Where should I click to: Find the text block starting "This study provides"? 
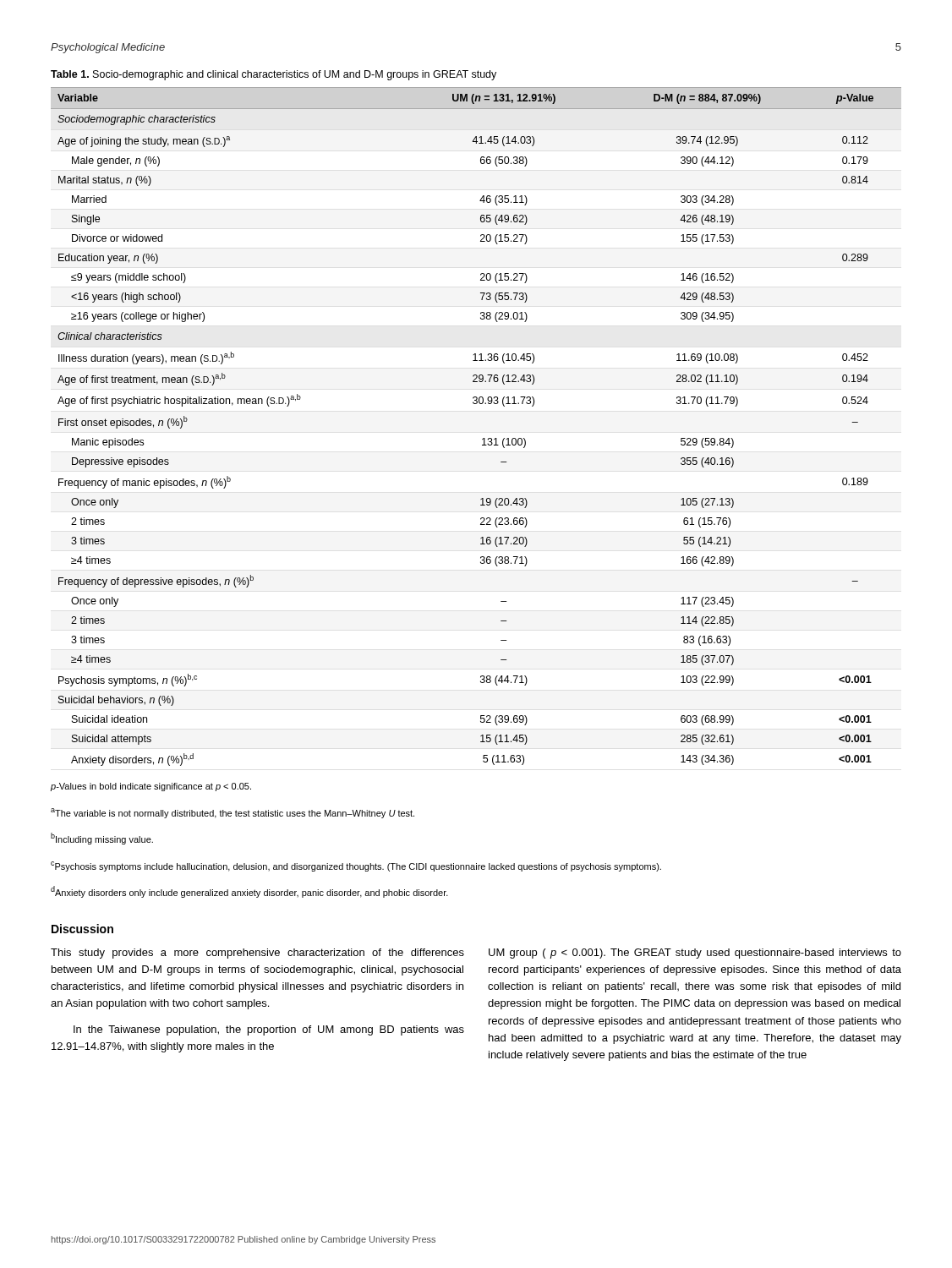[x=257, y=953]
